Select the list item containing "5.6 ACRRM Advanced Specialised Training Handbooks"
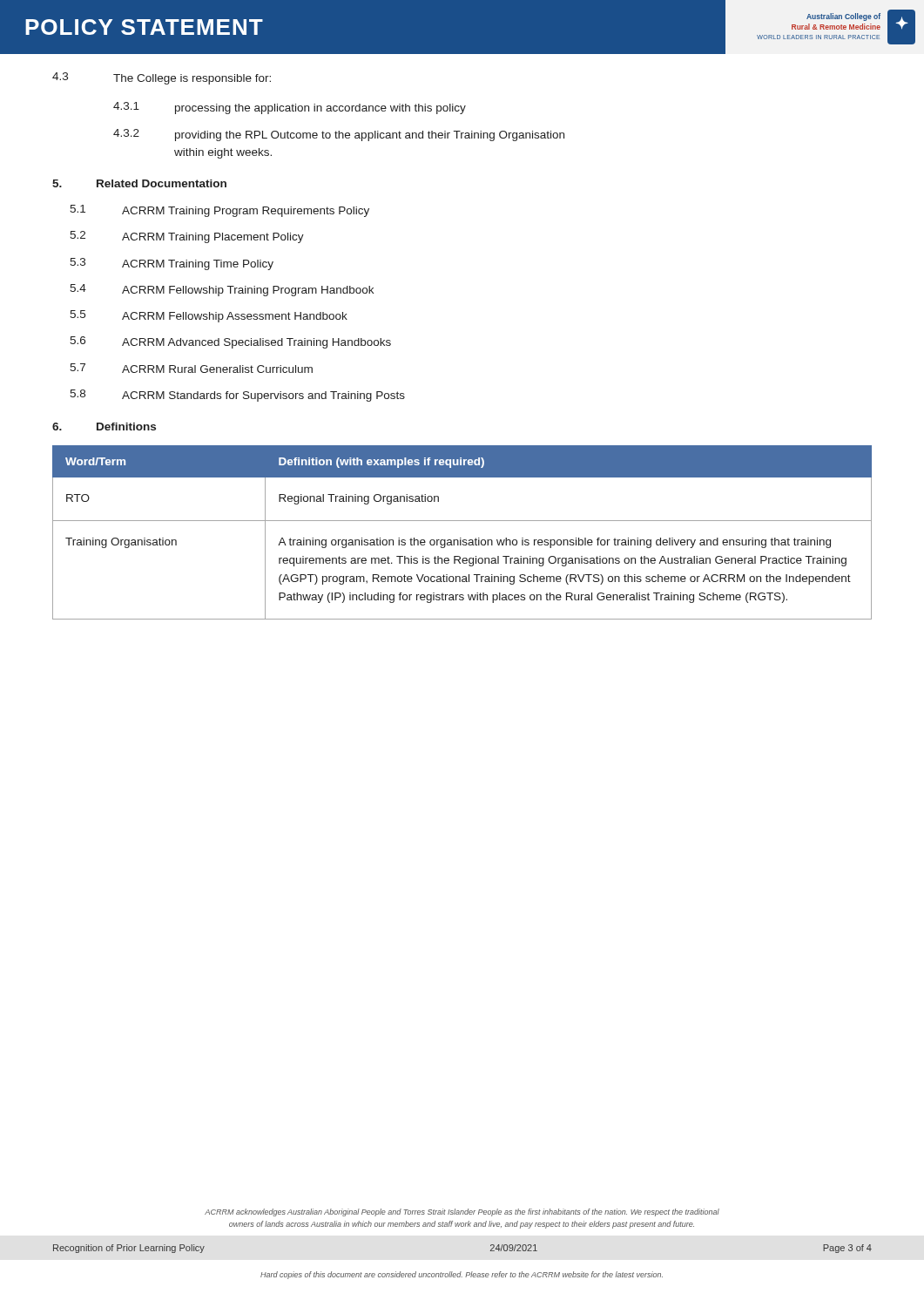Viewport: 924px width, 1307px height. tap(230, 343)
